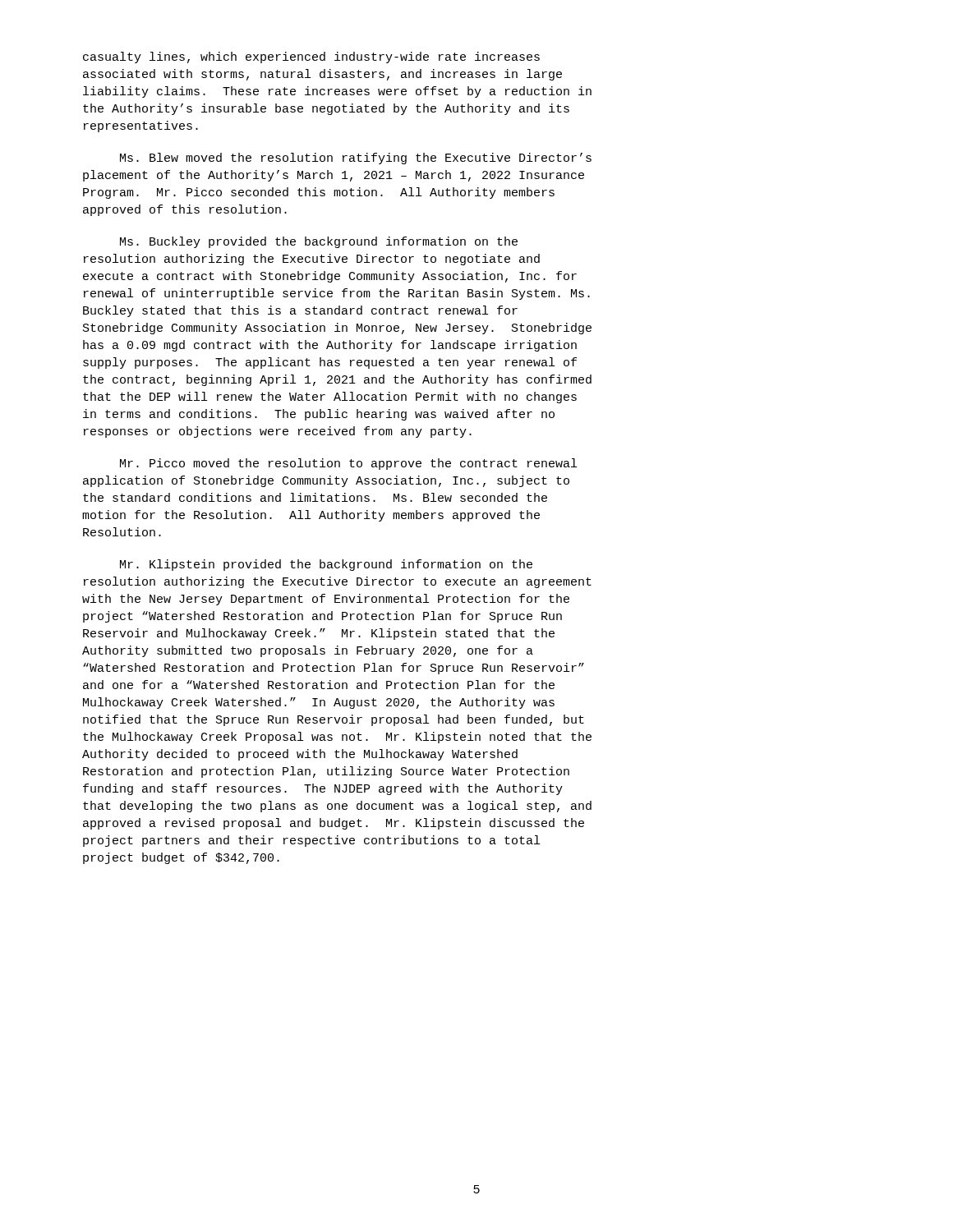Click on the text block containing "Ms. Blew moved the resolution ratifying"
Viewport: 953px width, 1232px height.
coord(337,185)
